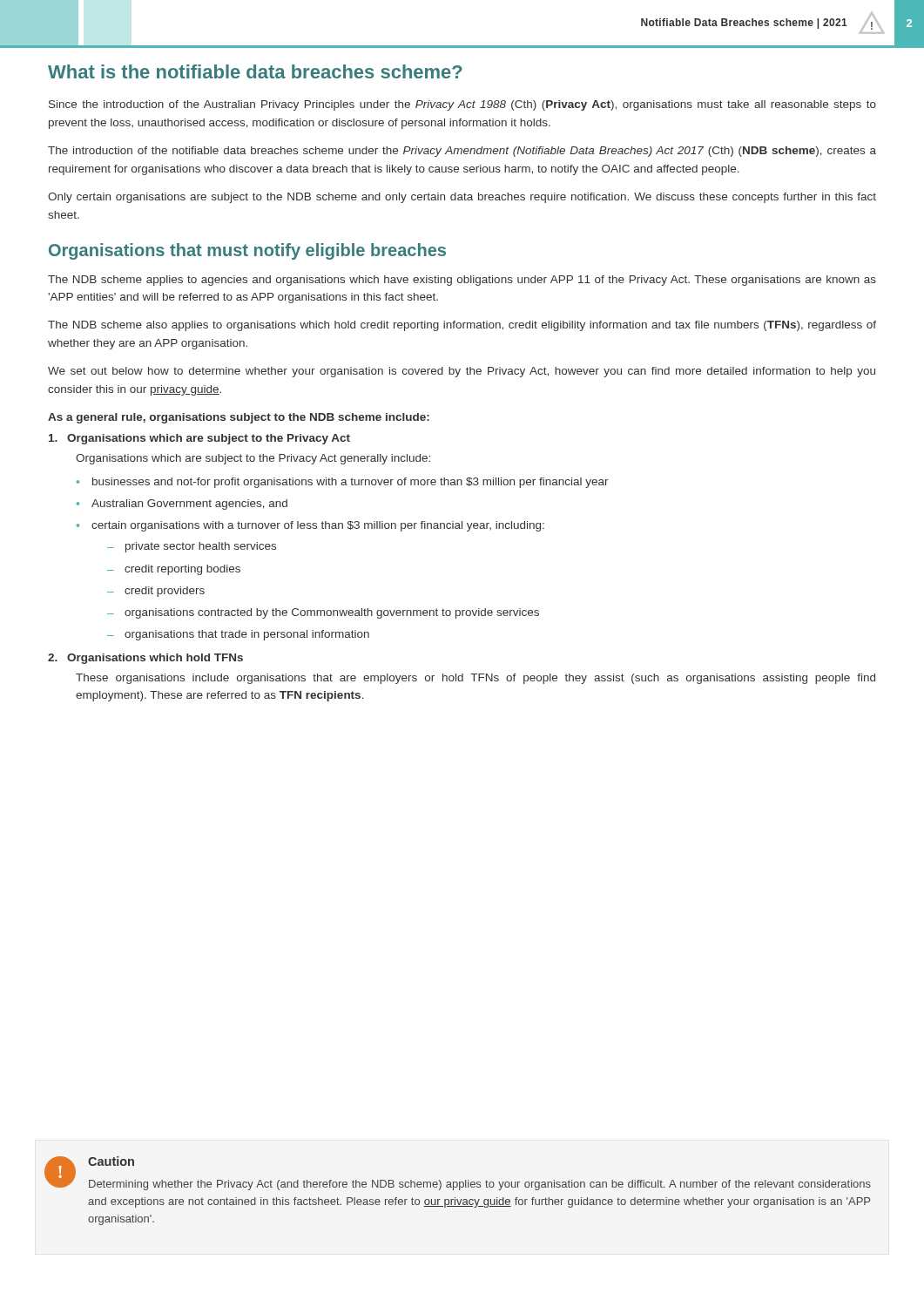Viewport: 924px width, 1307px height.
Task: Navigate to the text starting "As a general"
Action: tap(239, 418)
